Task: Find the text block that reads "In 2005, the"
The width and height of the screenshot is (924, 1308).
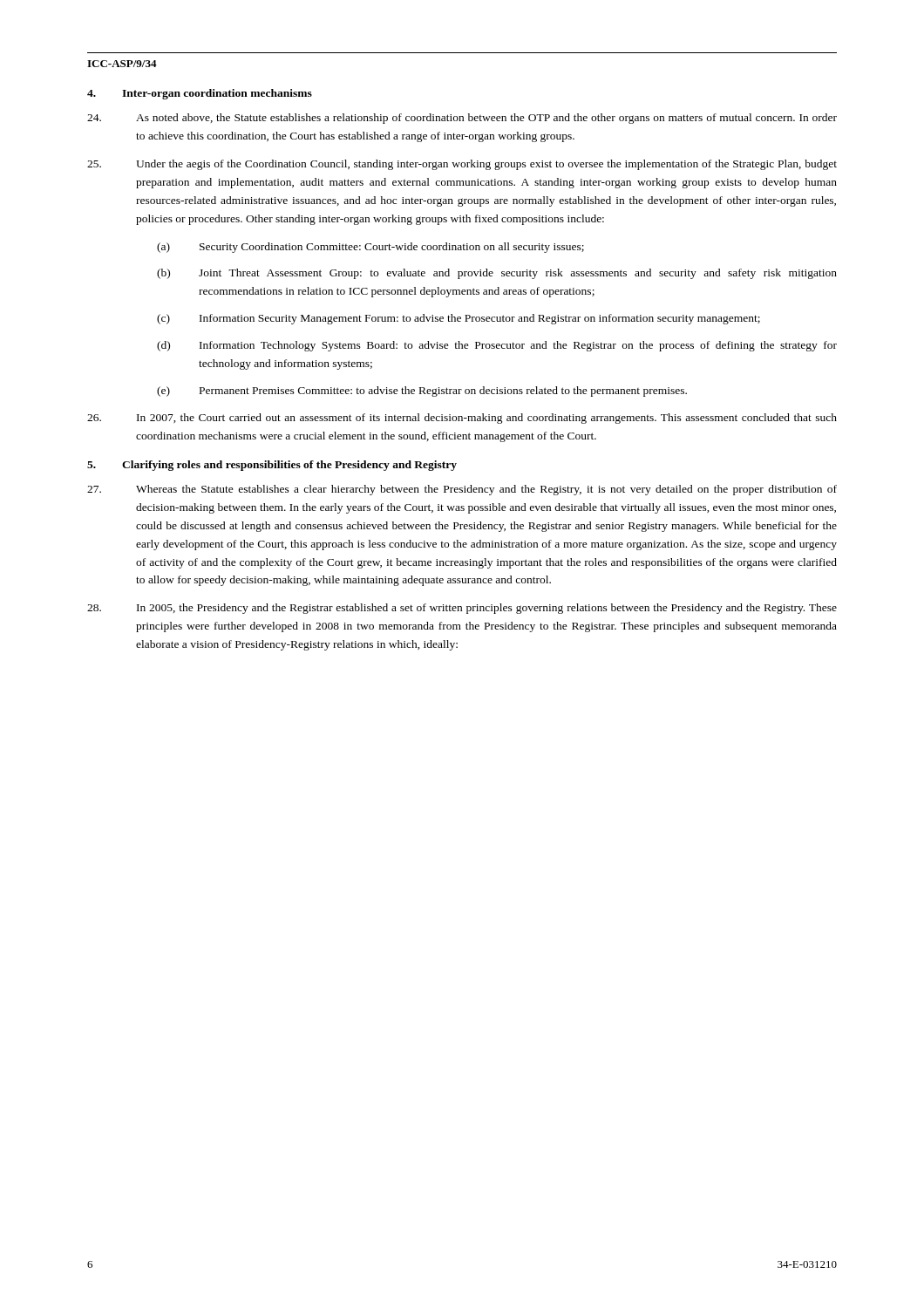Action: tap(462, 627)
